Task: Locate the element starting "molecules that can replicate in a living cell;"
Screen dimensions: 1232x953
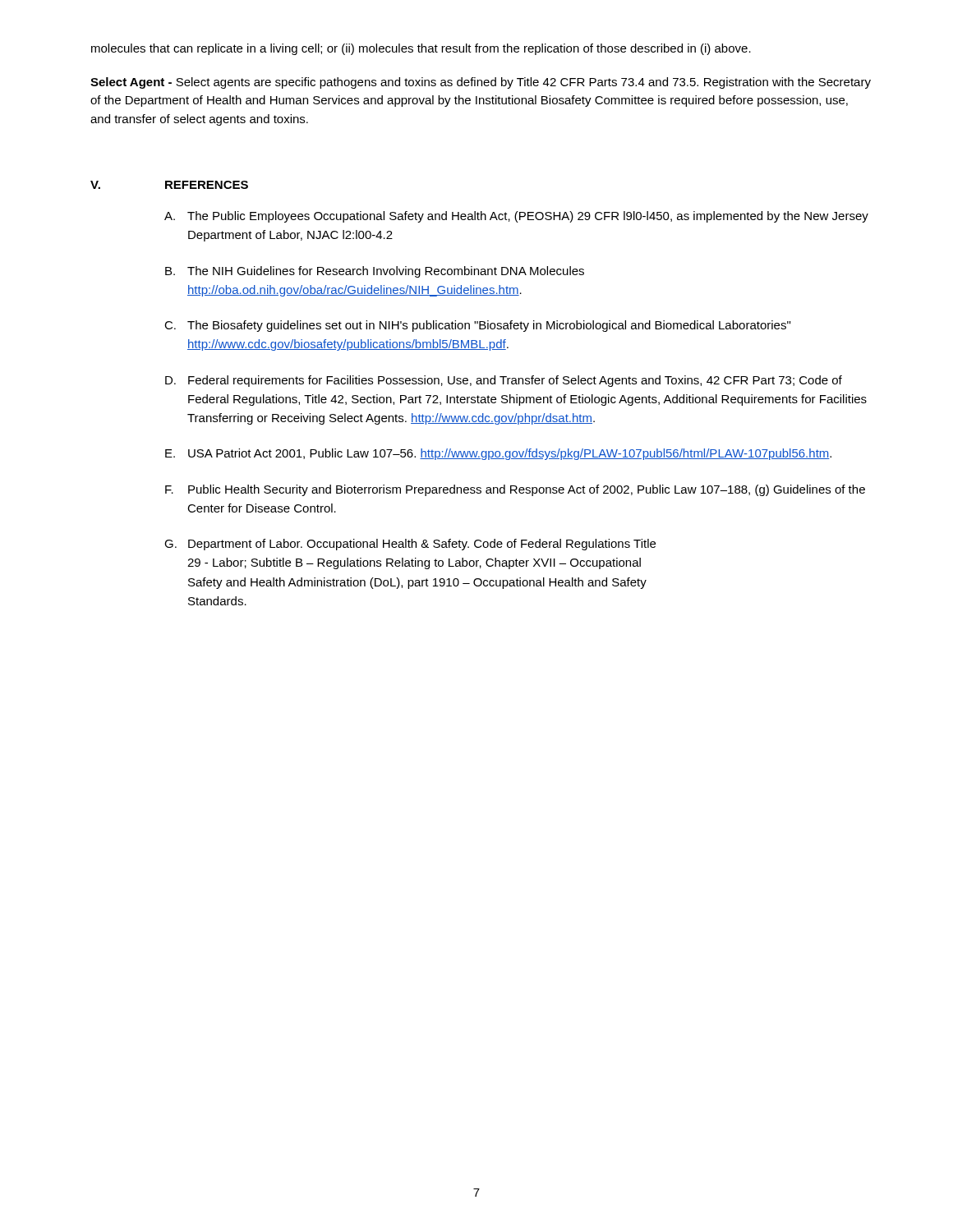Action: click(x=421, y=48)
